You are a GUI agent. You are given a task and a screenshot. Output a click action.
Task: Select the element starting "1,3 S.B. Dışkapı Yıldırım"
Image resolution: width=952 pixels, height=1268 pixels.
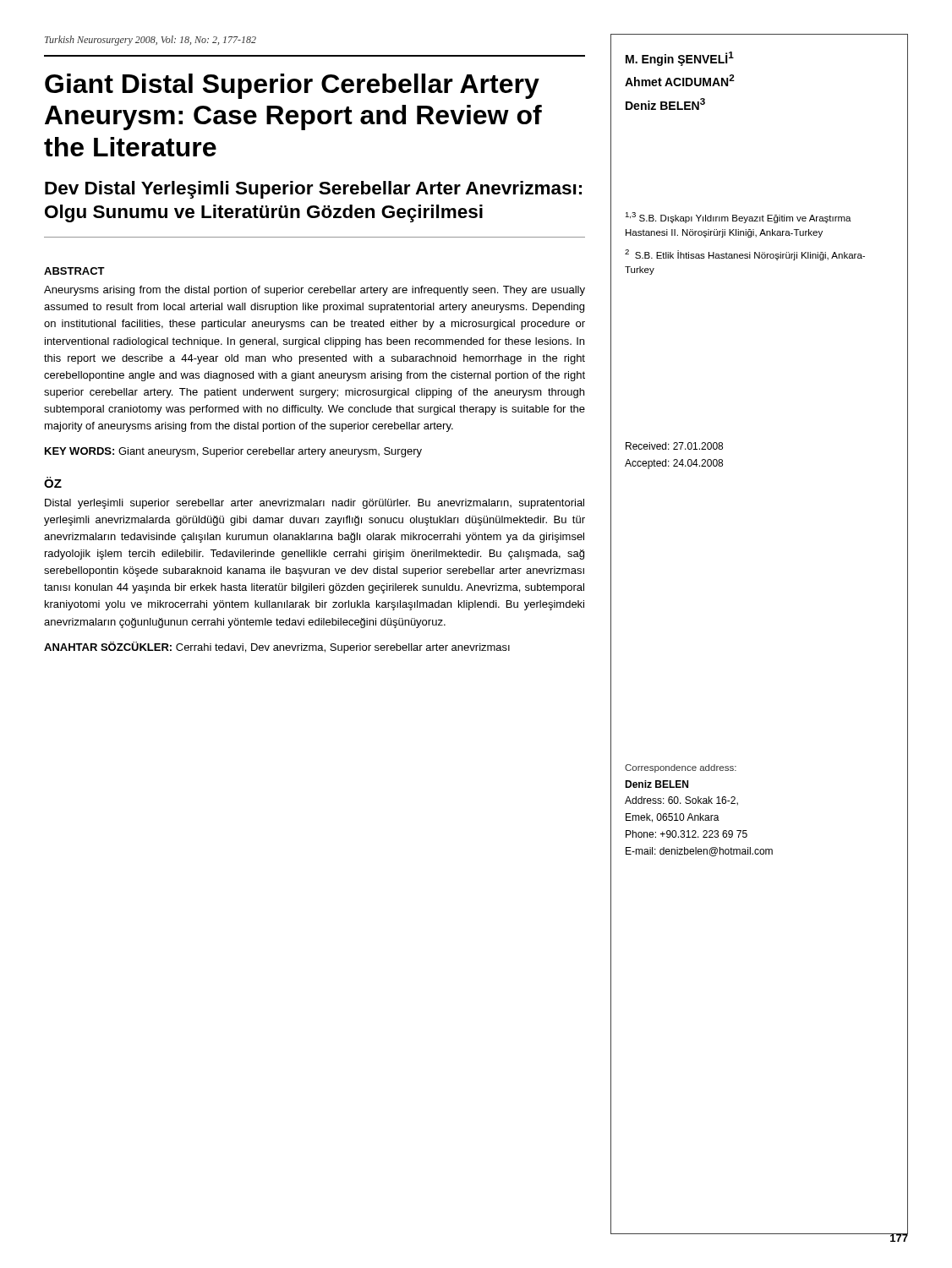point(759,243)
